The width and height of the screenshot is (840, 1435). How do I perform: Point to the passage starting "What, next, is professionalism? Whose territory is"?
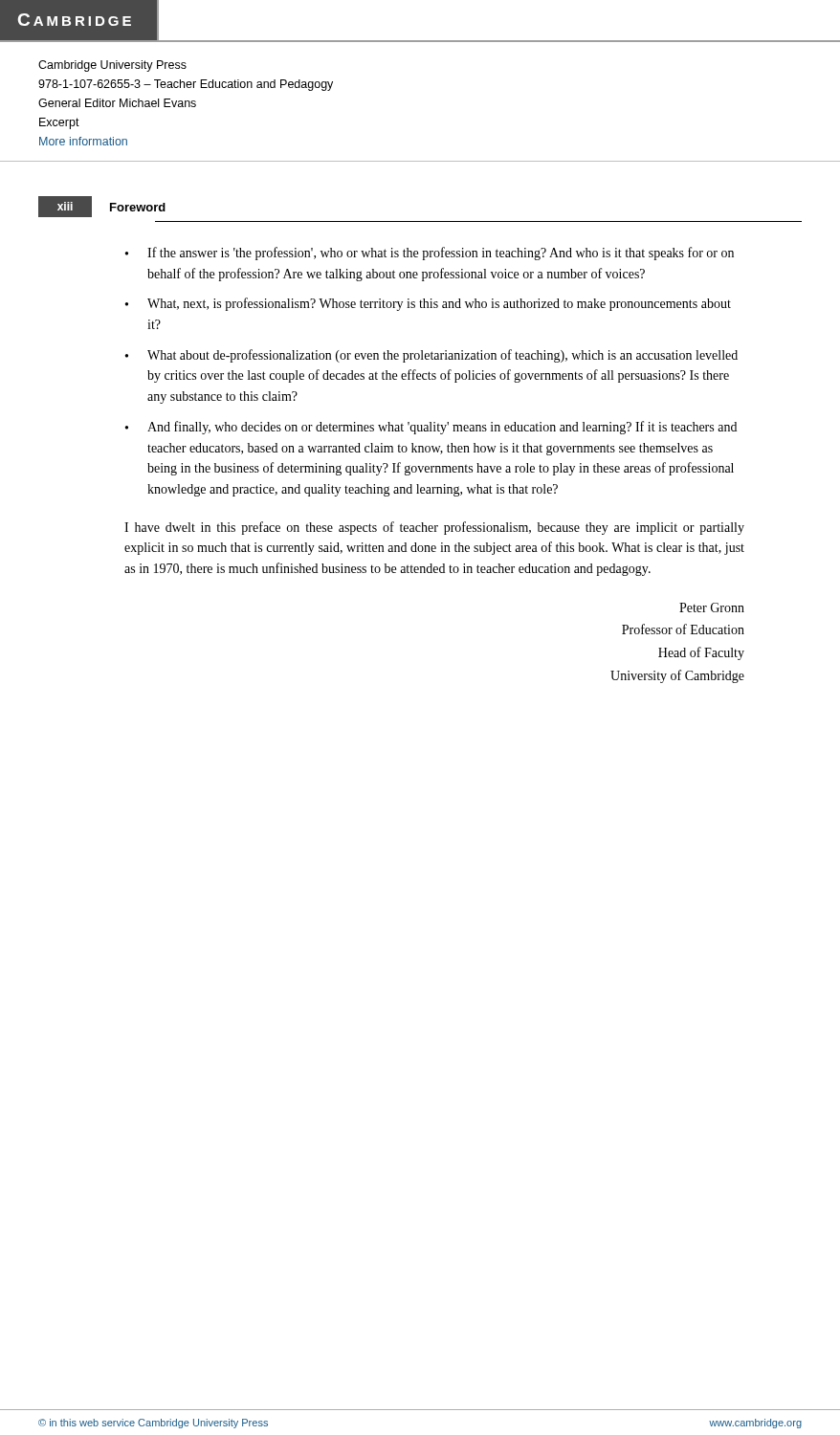(x=434, y=315)
